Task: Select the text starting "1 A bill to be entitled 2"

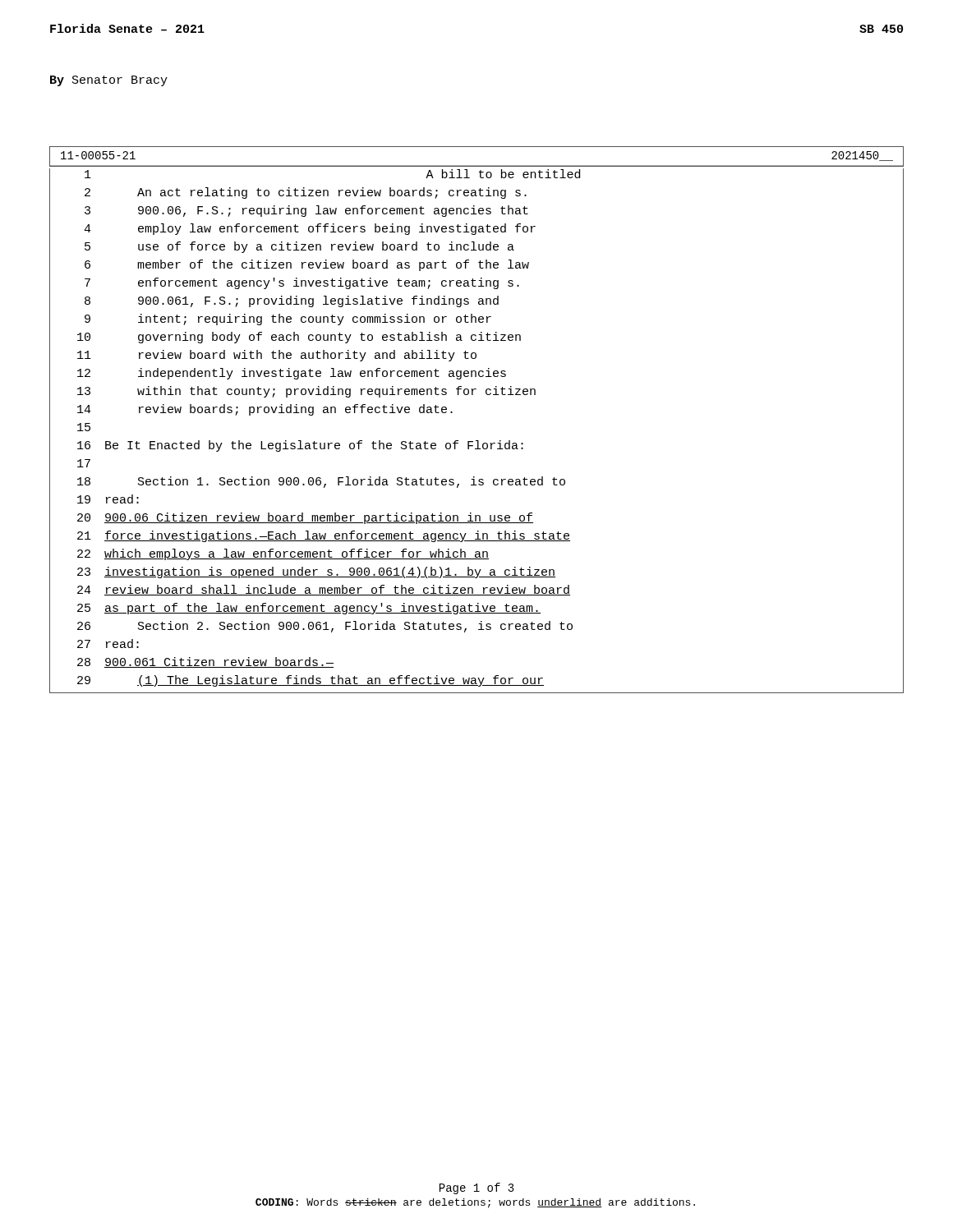Action: pos(476,430)
